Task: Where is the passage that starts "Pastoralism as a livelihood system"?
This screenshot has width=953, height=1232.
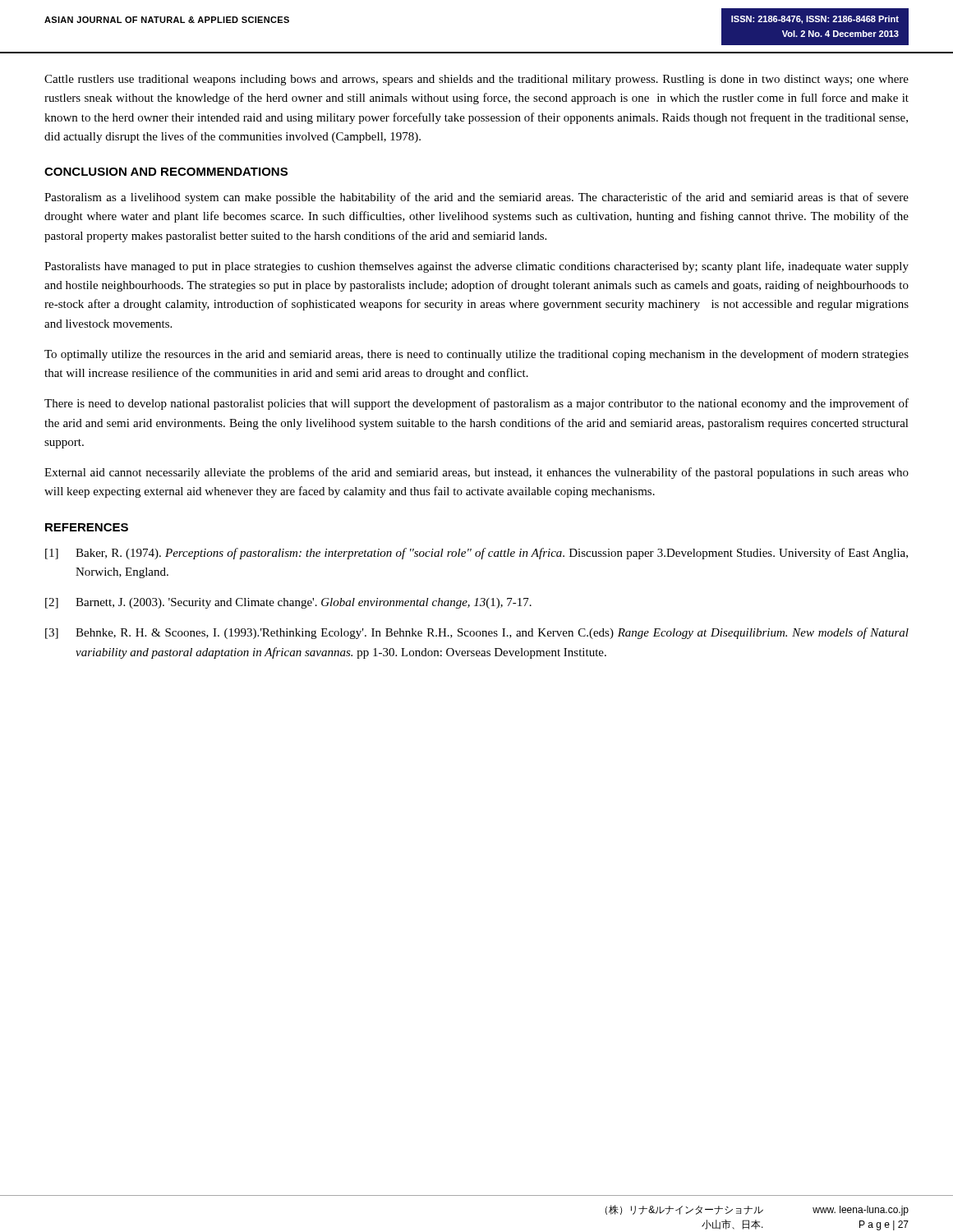Action: [x=476, y=216]
